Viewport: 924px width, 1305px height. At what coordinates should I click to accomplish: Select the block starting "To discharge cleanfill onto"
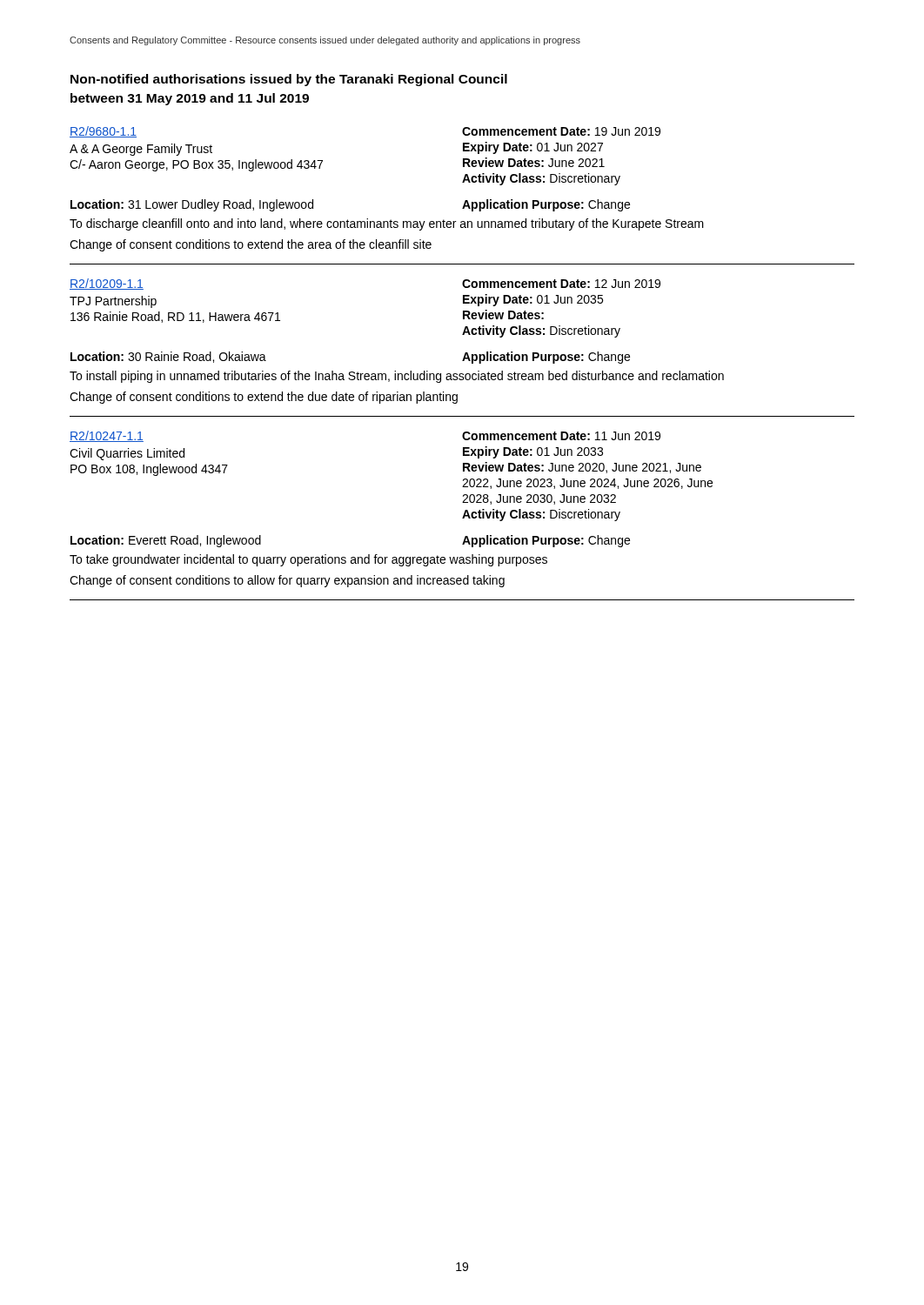[x=387, y=224]
